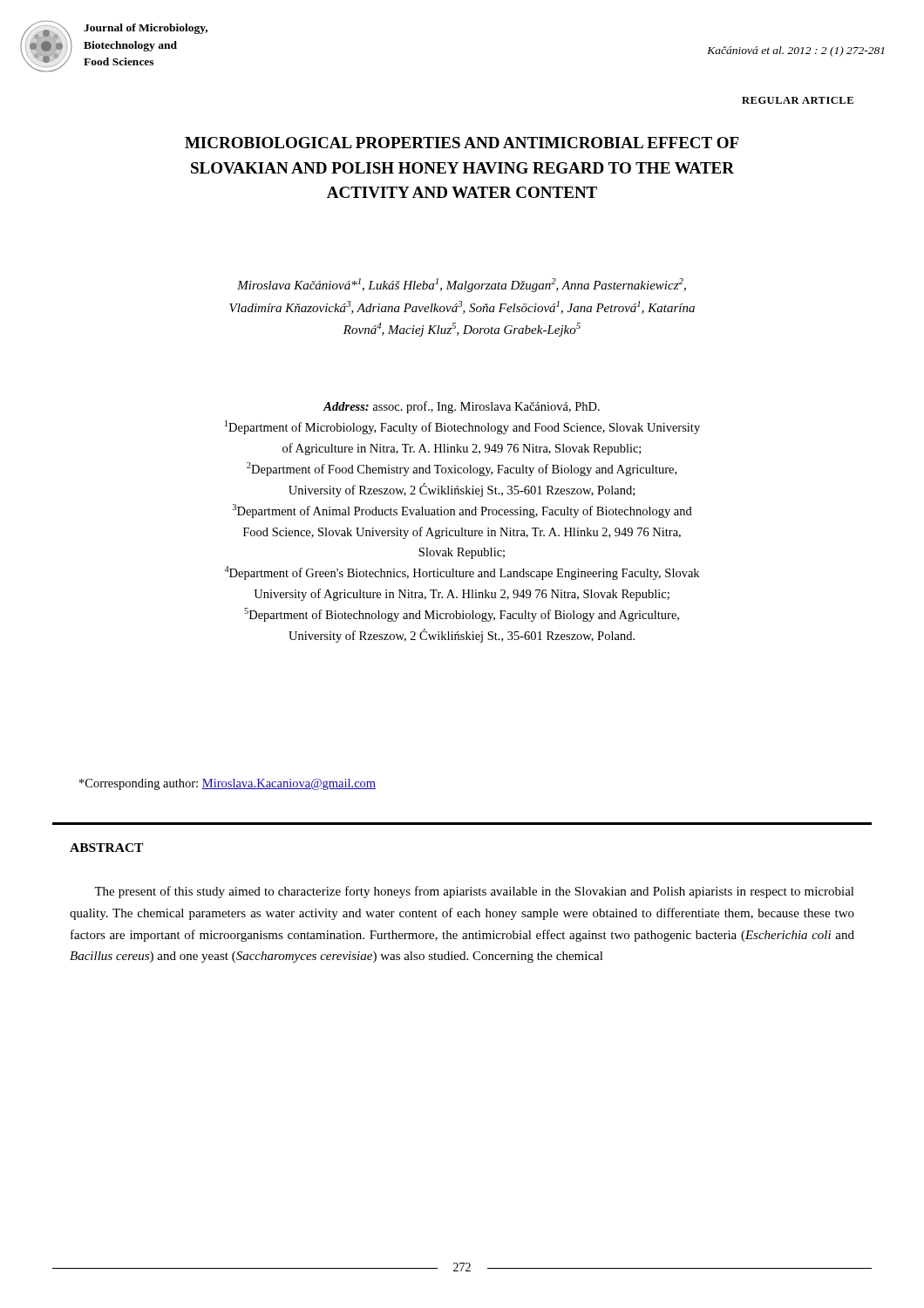
Task: Locate the title with the text "MICROBIOLOGICAL PROPERTIES AND ANTIMICROBIAL"
Action: [462, 168]
